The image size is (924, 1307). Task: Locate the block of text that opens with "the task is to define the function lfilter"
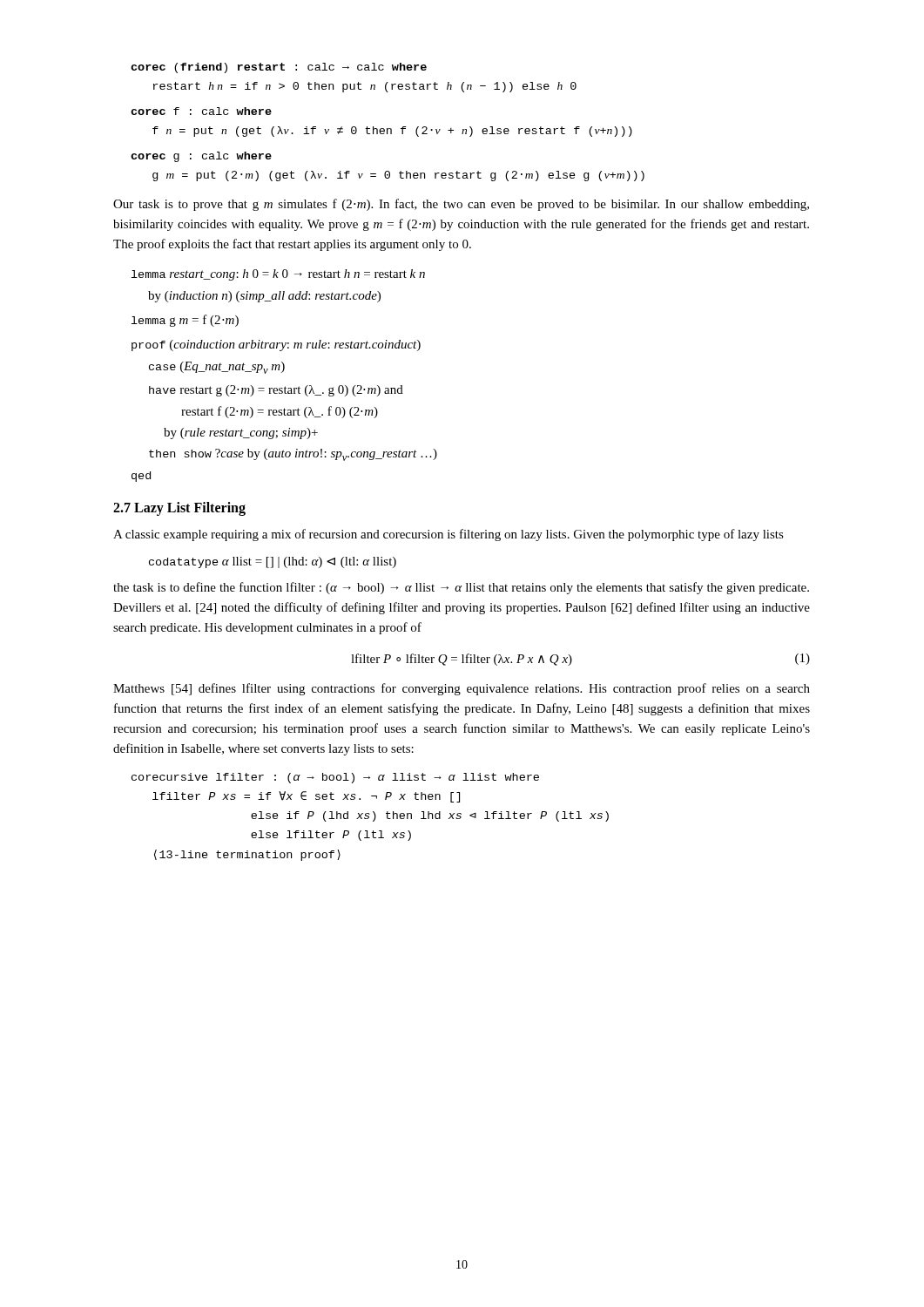(x=462, y=607)
